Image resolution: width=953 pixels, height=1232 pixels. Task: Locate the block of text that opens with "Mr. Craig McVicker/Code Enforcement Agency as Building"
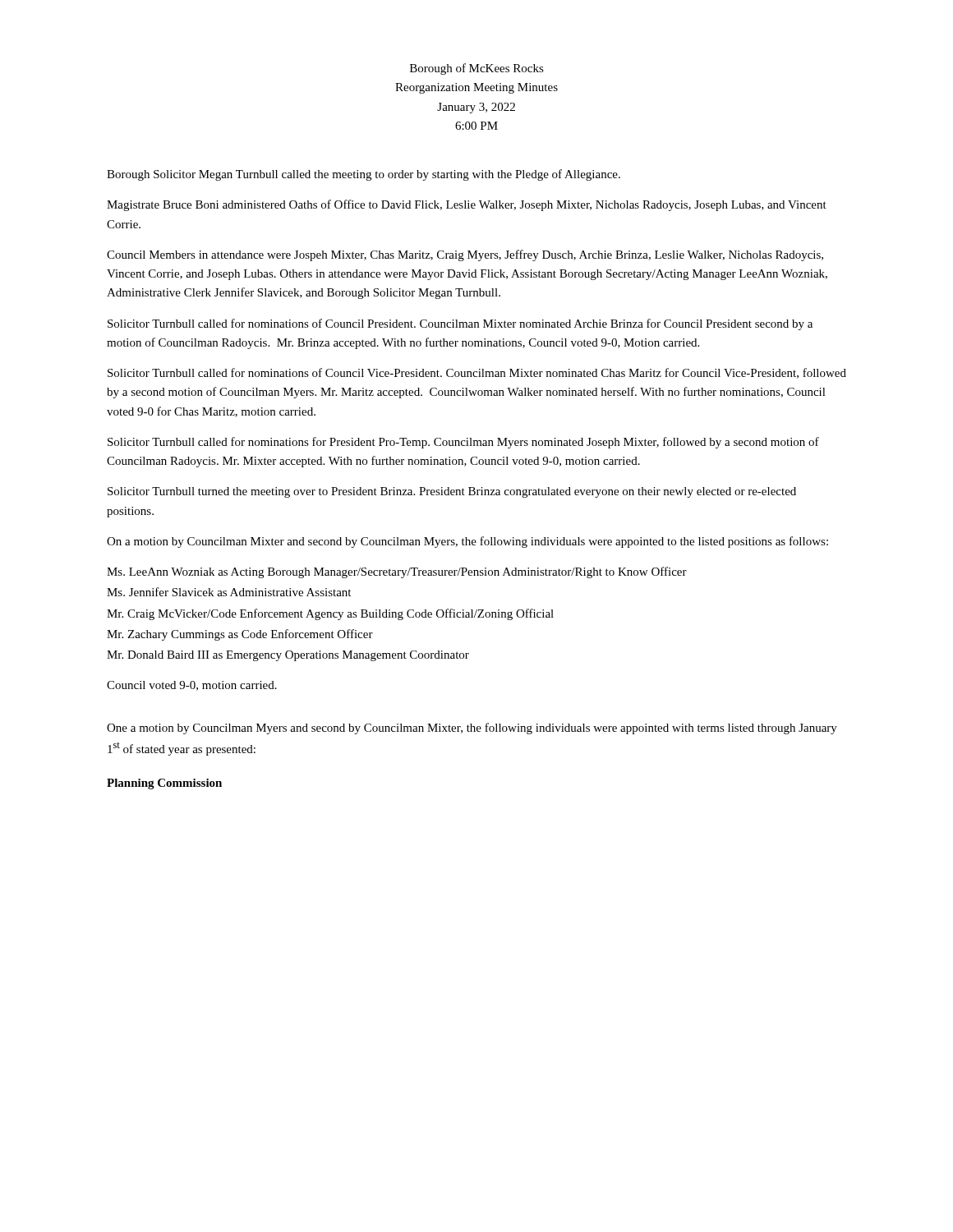330,613
